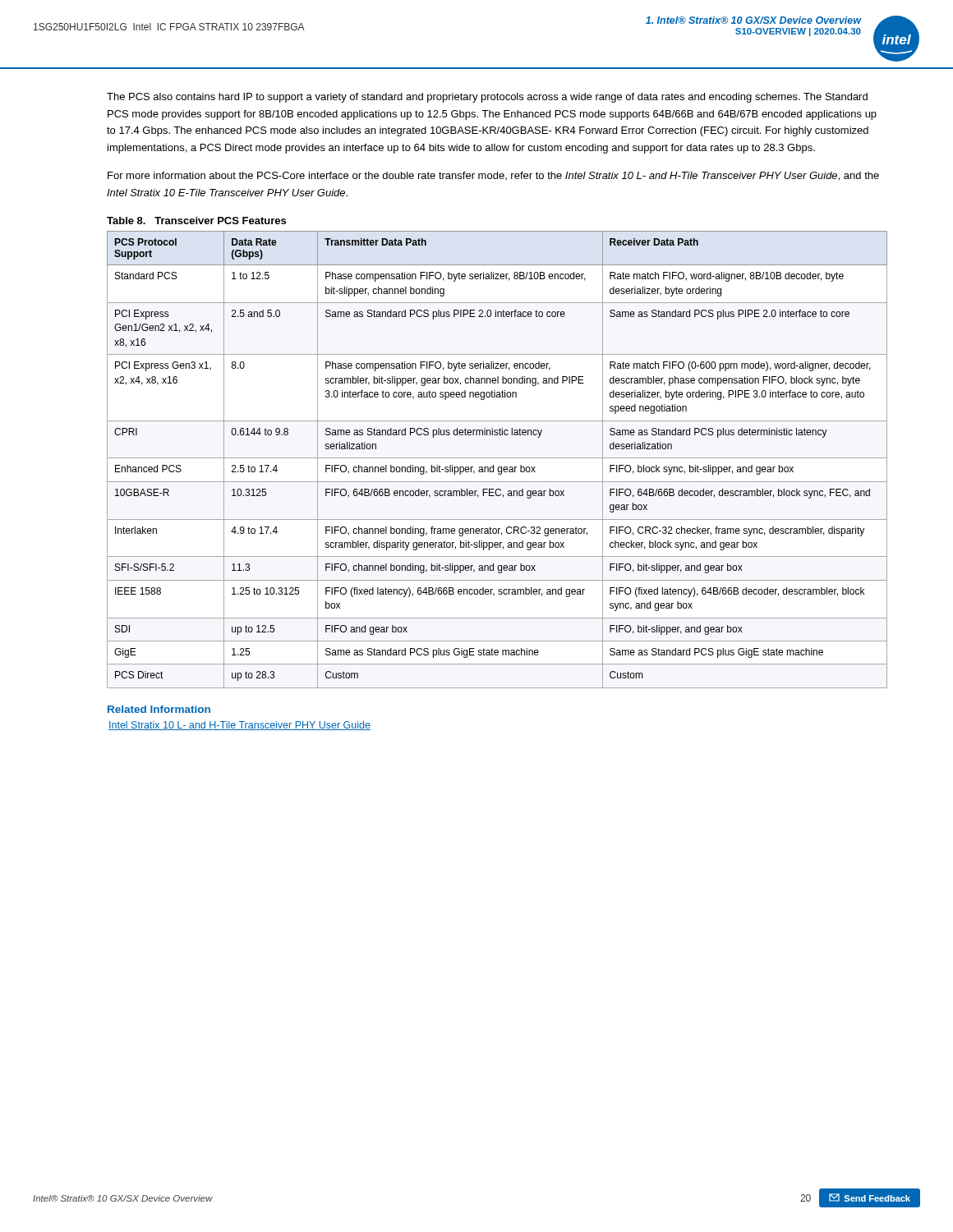This screenshot has width=953, height=1232.
Task: Click on the text block starting "Intel Stratix 10 L- and H-Tile Transceiver PHY"
Action: (239, 725)
